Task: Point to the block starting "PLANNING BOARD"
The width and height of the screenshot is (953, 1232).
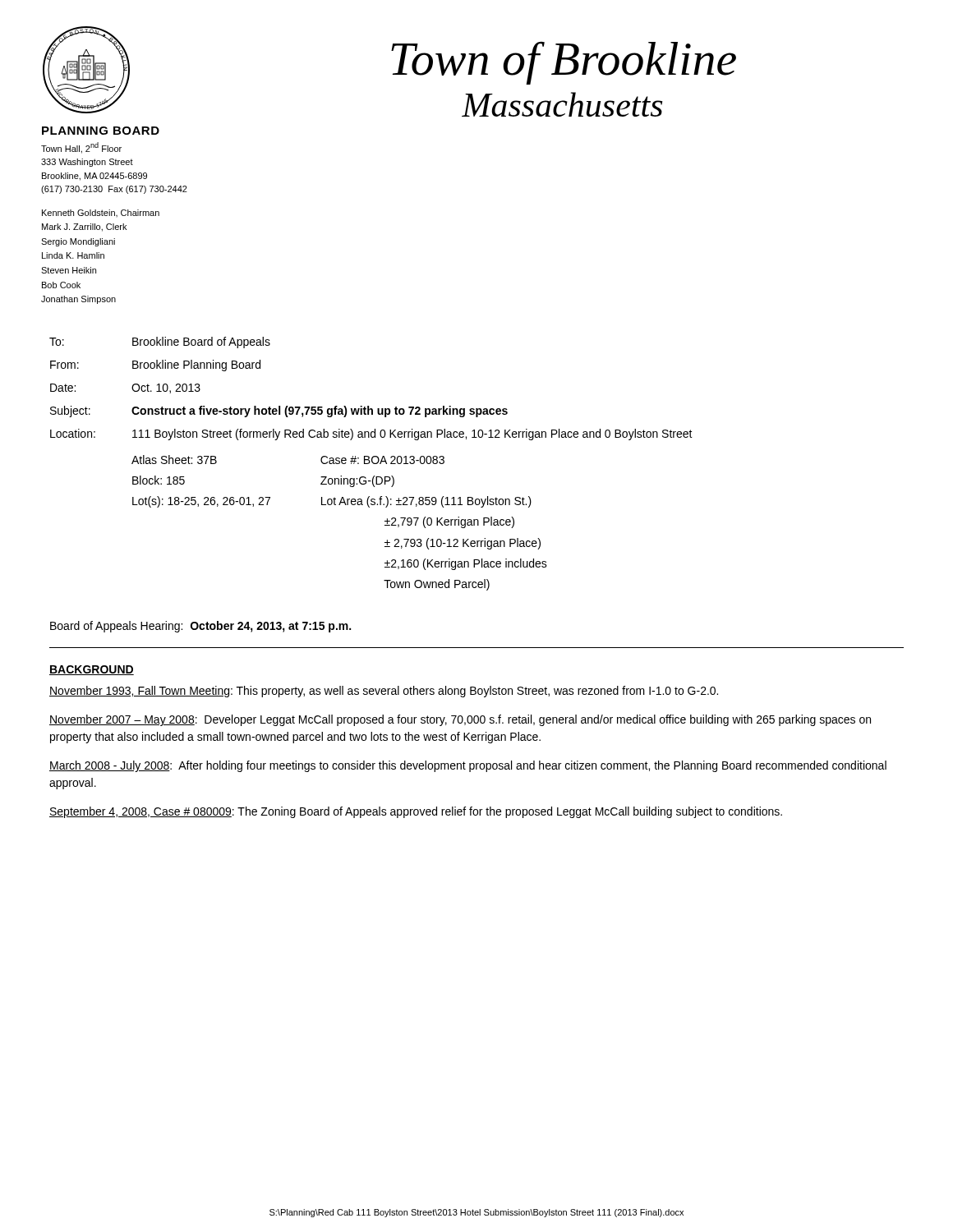Action: point(100,130)
